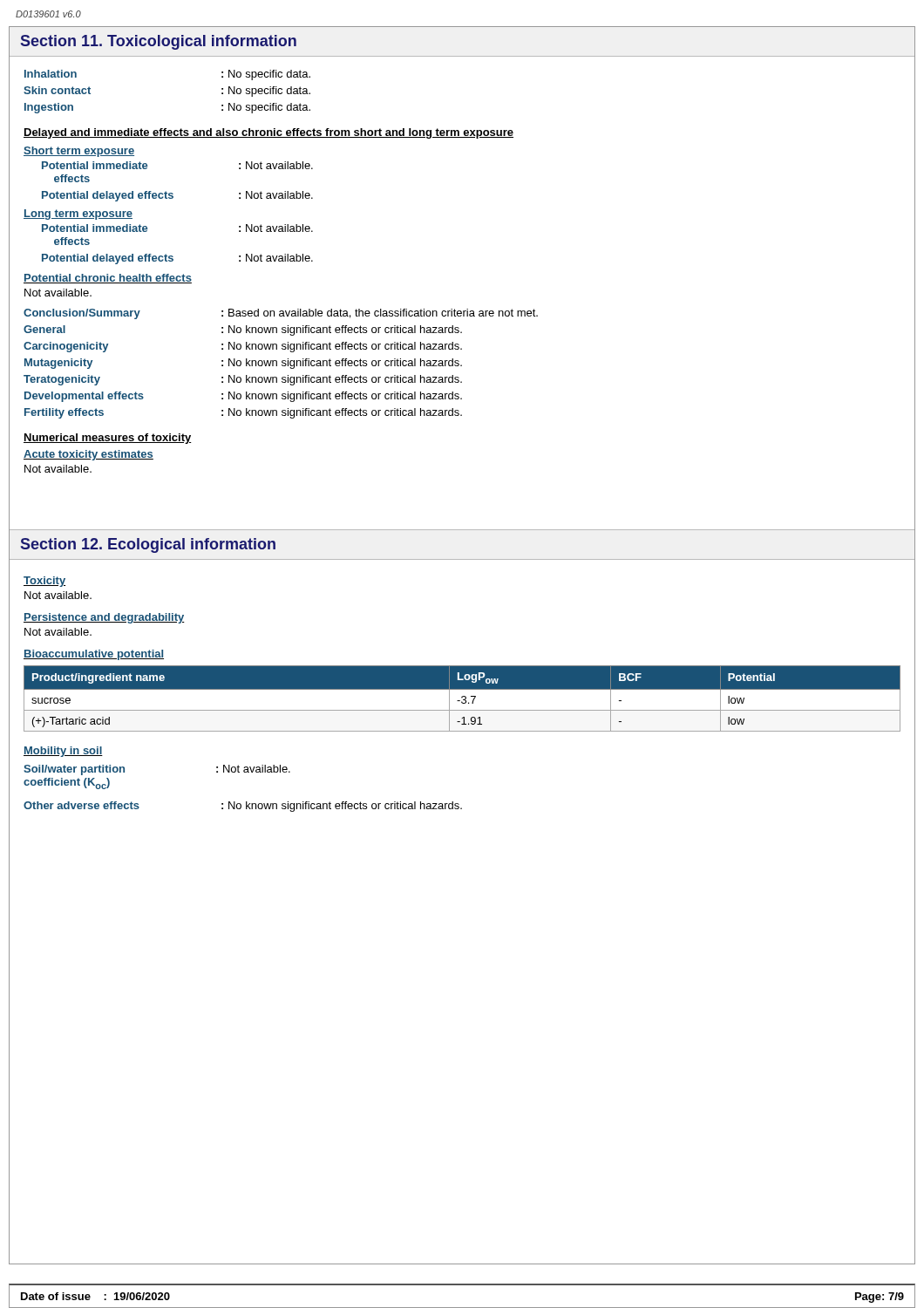Find the text block starting "Carcinogenicity : No known"

pos(462,346)
